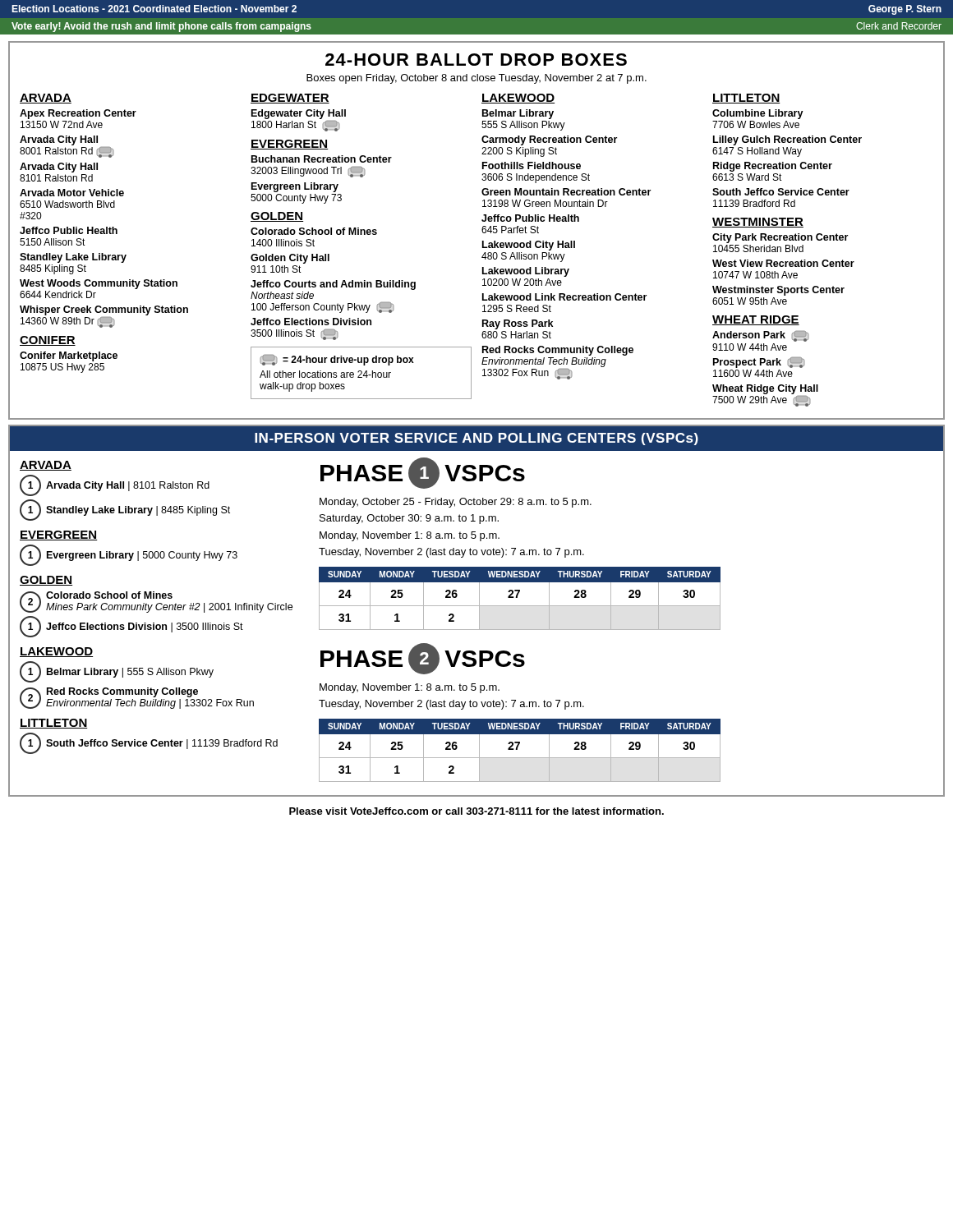This screenshot has width=953, height=1232.
Task: Locate the text "Wheat Ridge City Hall 7500 W 29th Ave"
Action: (823, 395)
